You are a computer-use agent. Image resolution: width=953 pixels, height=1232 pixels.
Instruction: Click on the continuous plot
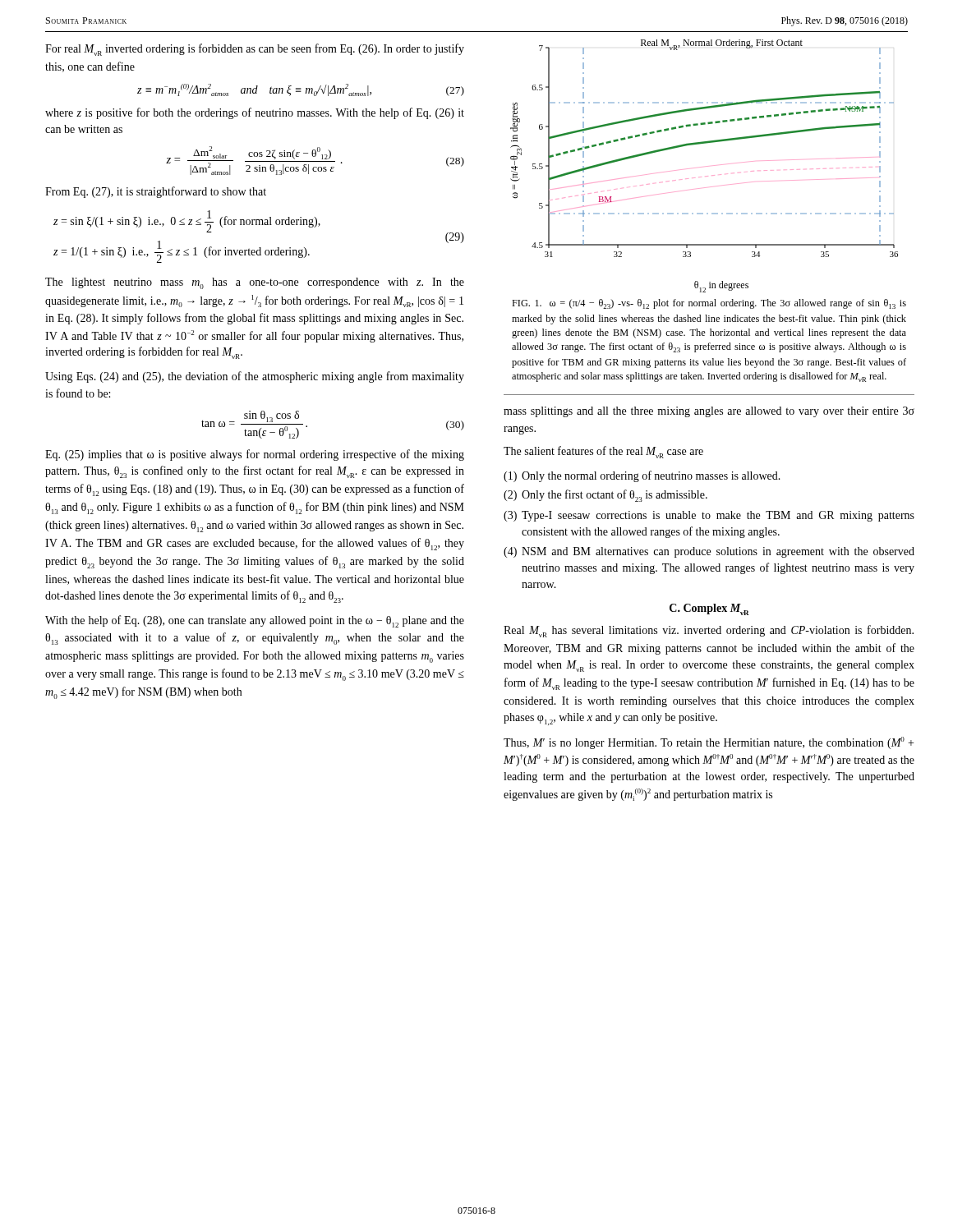(x=709, y=167)
